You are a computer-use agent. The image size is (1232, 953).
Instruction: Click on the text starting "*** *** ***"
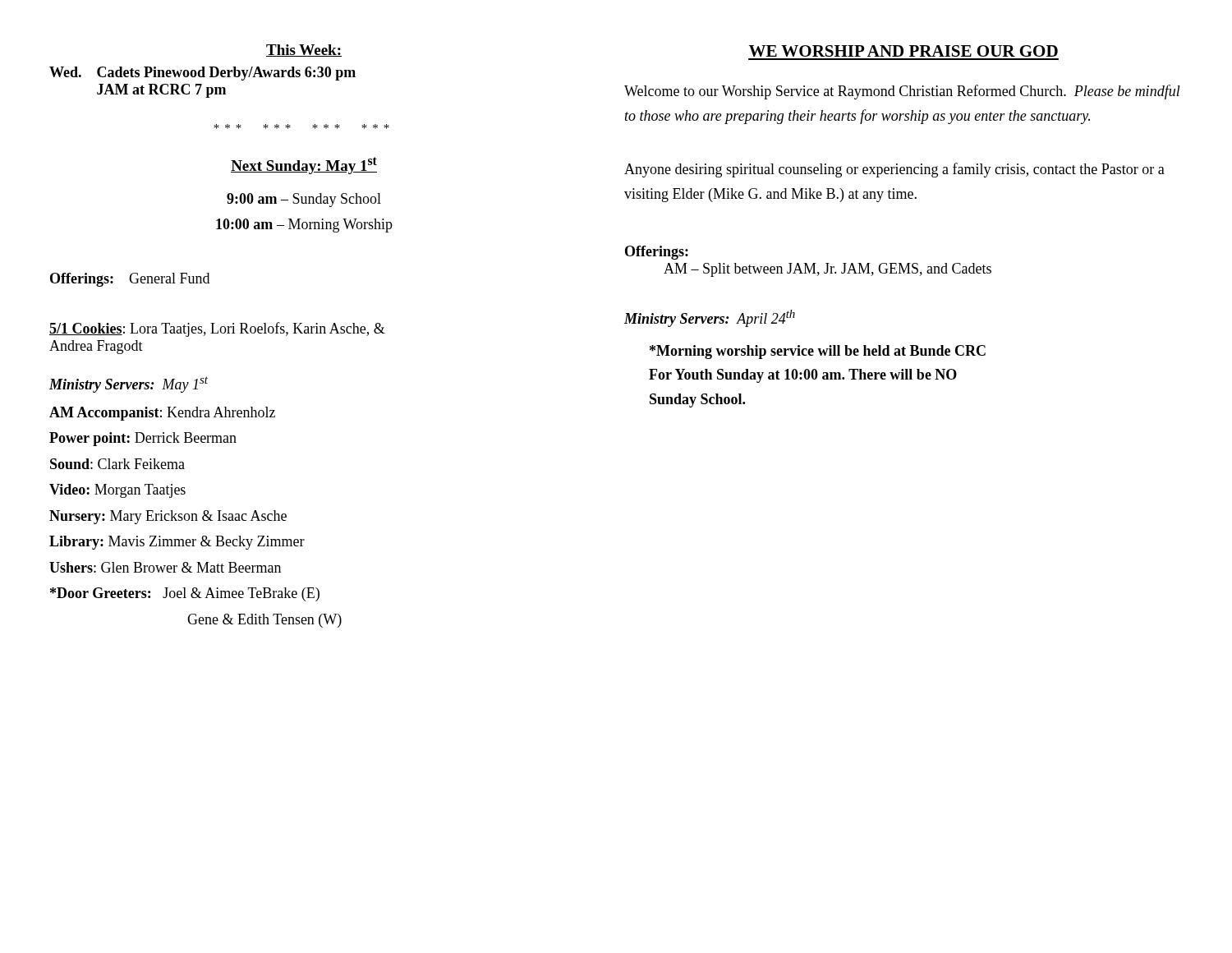pos(304,128)
